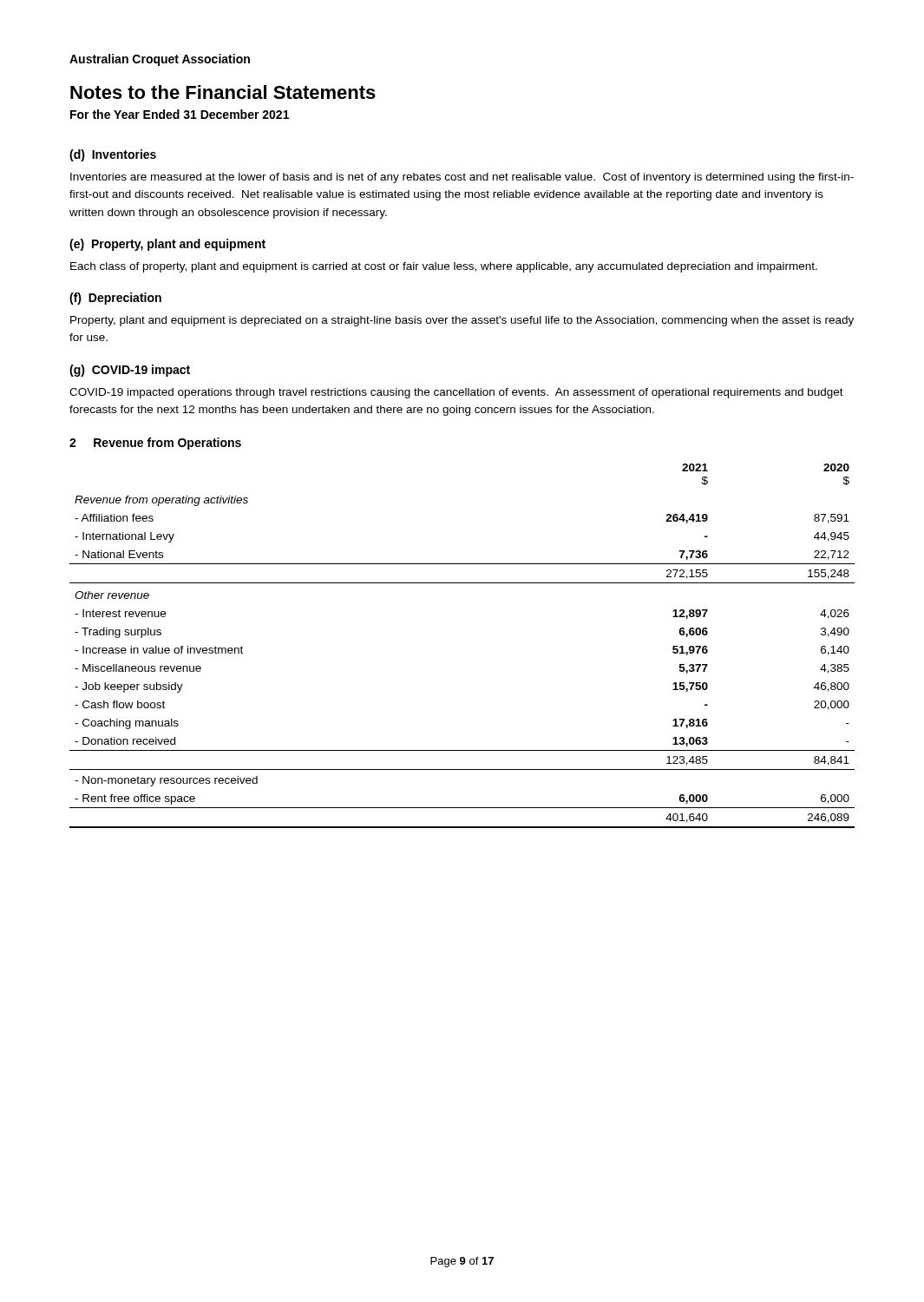Locate the text "(e) Property, plant and equipment"
Image resolution: width=924 pixels, height=1302 pixels.
pyautogui.click(x=167, y=244)
